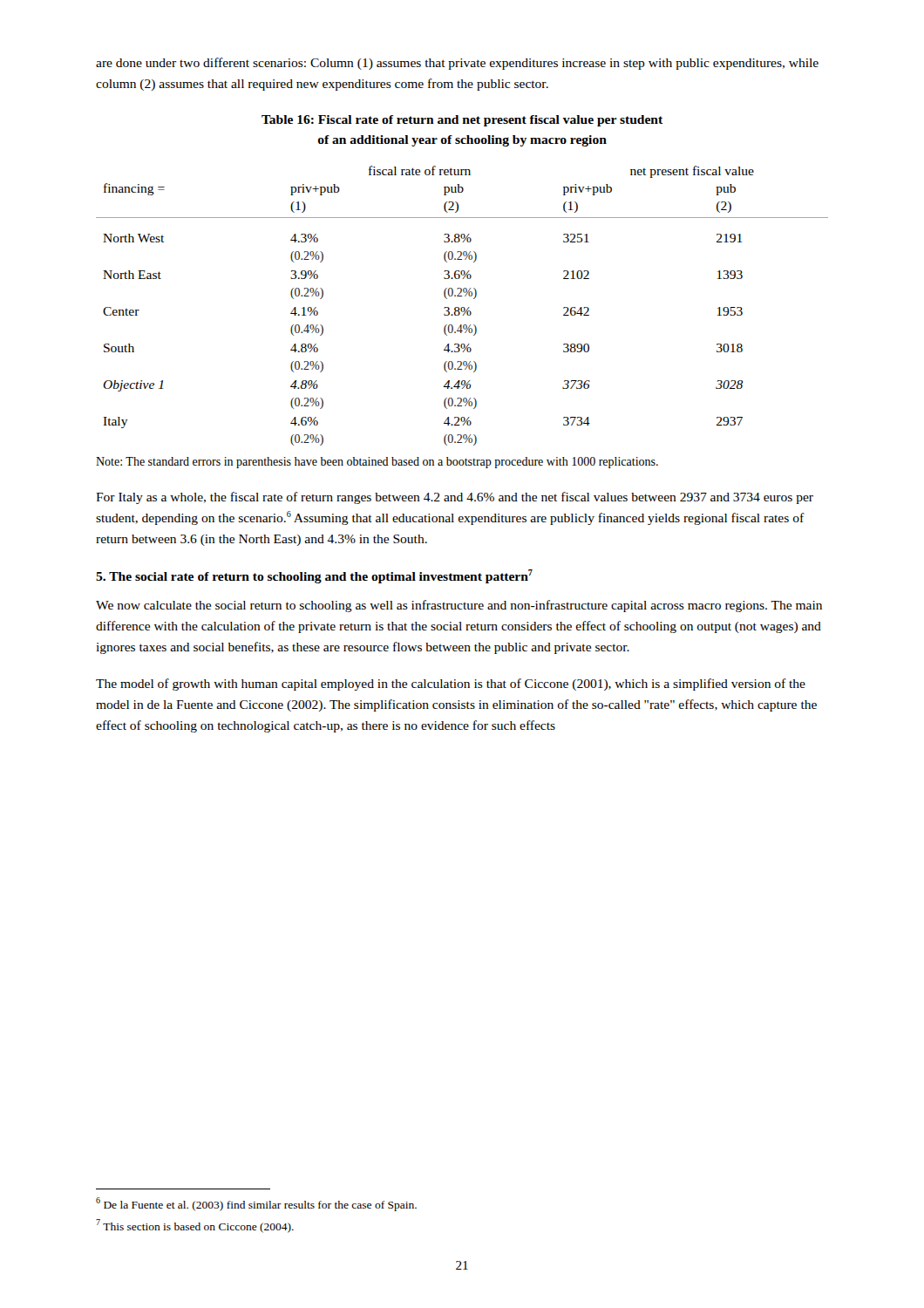Locate the text block that says "The model of growth with"

[457, 704]
